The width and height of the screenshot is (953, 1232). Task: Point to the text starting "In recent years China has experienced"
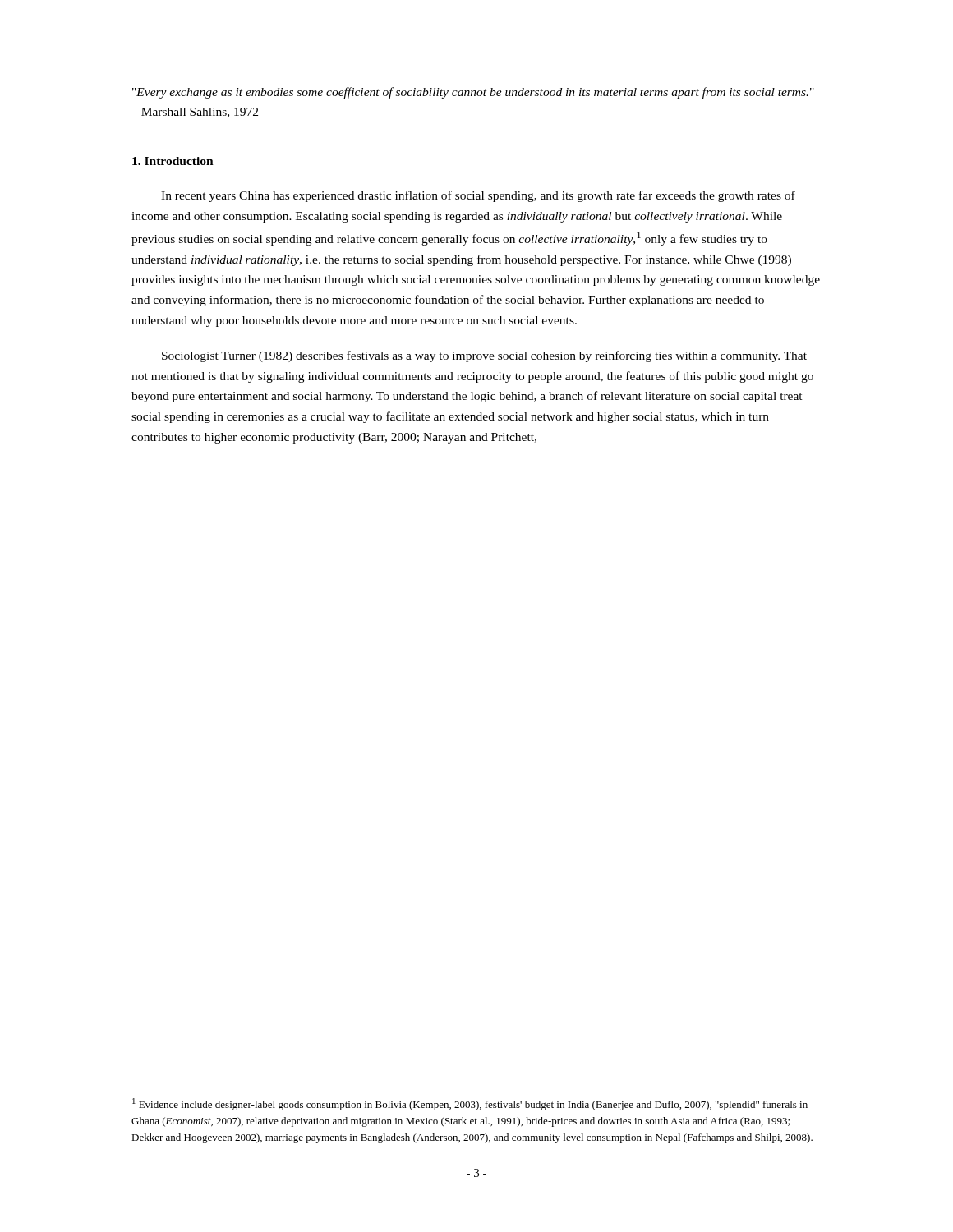click(x=476, y=257)
